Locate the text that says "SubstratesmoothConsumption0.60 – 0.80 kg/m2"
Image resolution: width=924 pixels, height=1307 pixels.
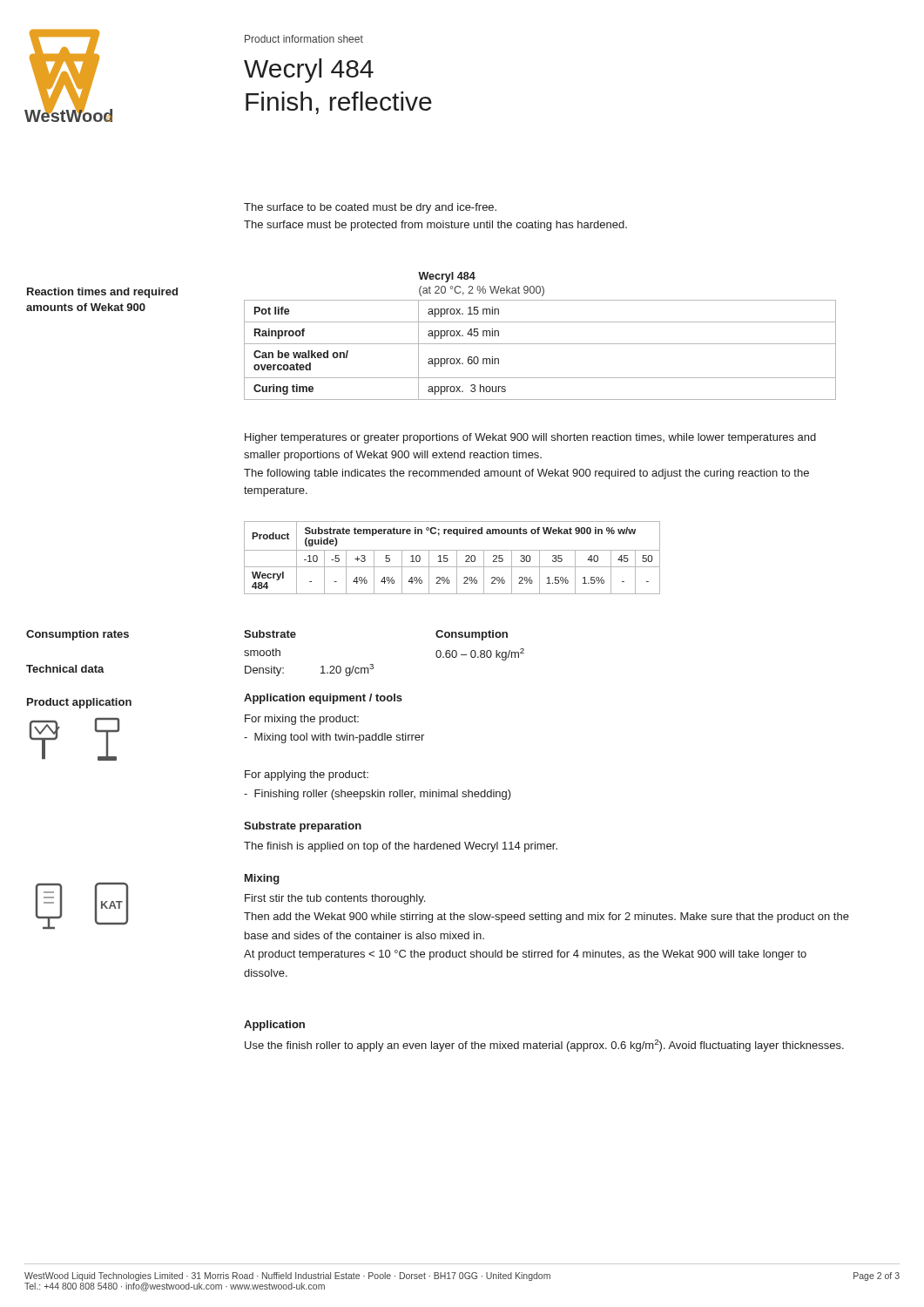pyautogui.click(x=268, y=635)
